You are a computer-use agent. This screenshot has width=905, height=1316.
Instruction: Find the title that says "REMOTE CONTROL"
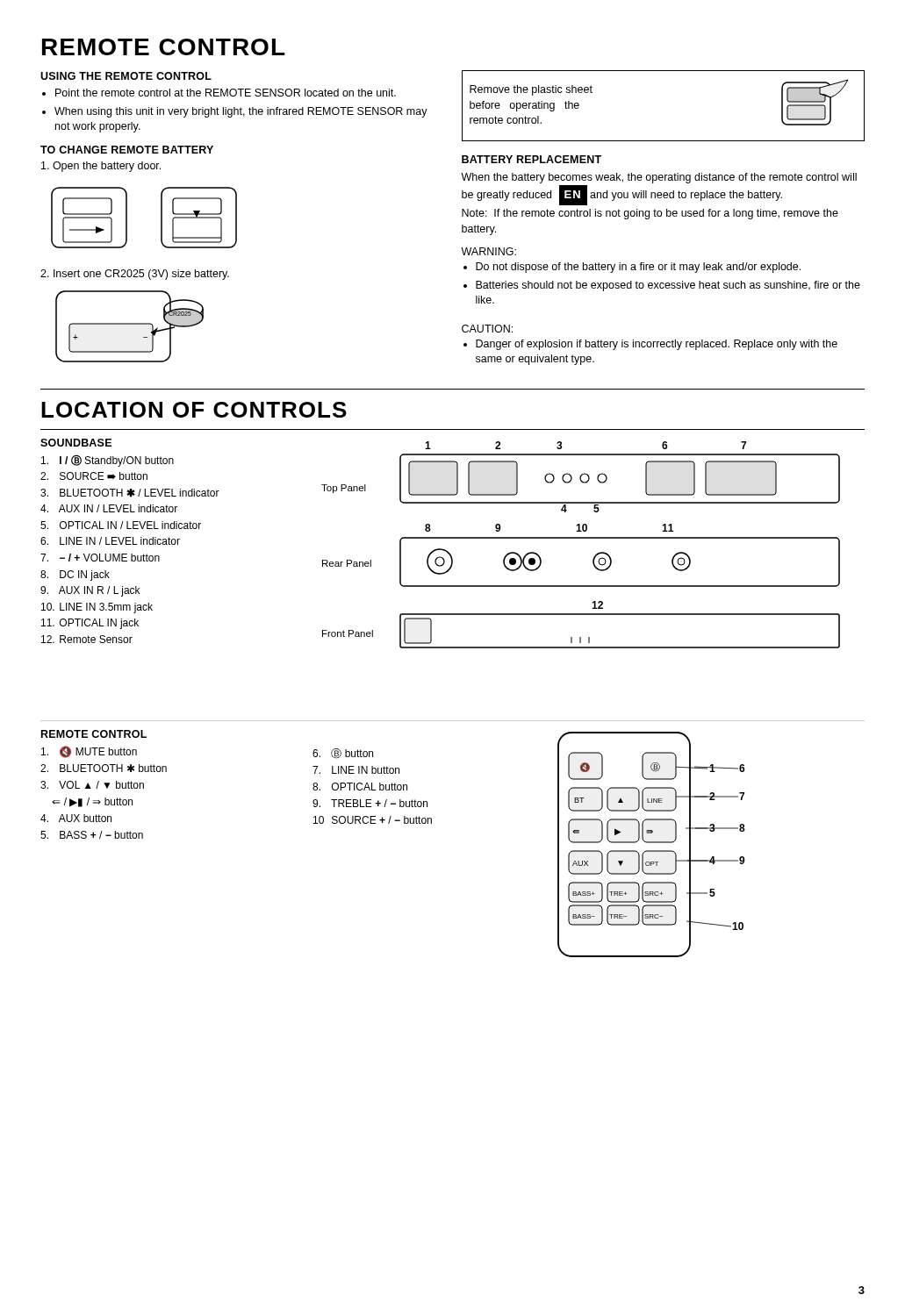pyautogui.click(x=163, y=47)
